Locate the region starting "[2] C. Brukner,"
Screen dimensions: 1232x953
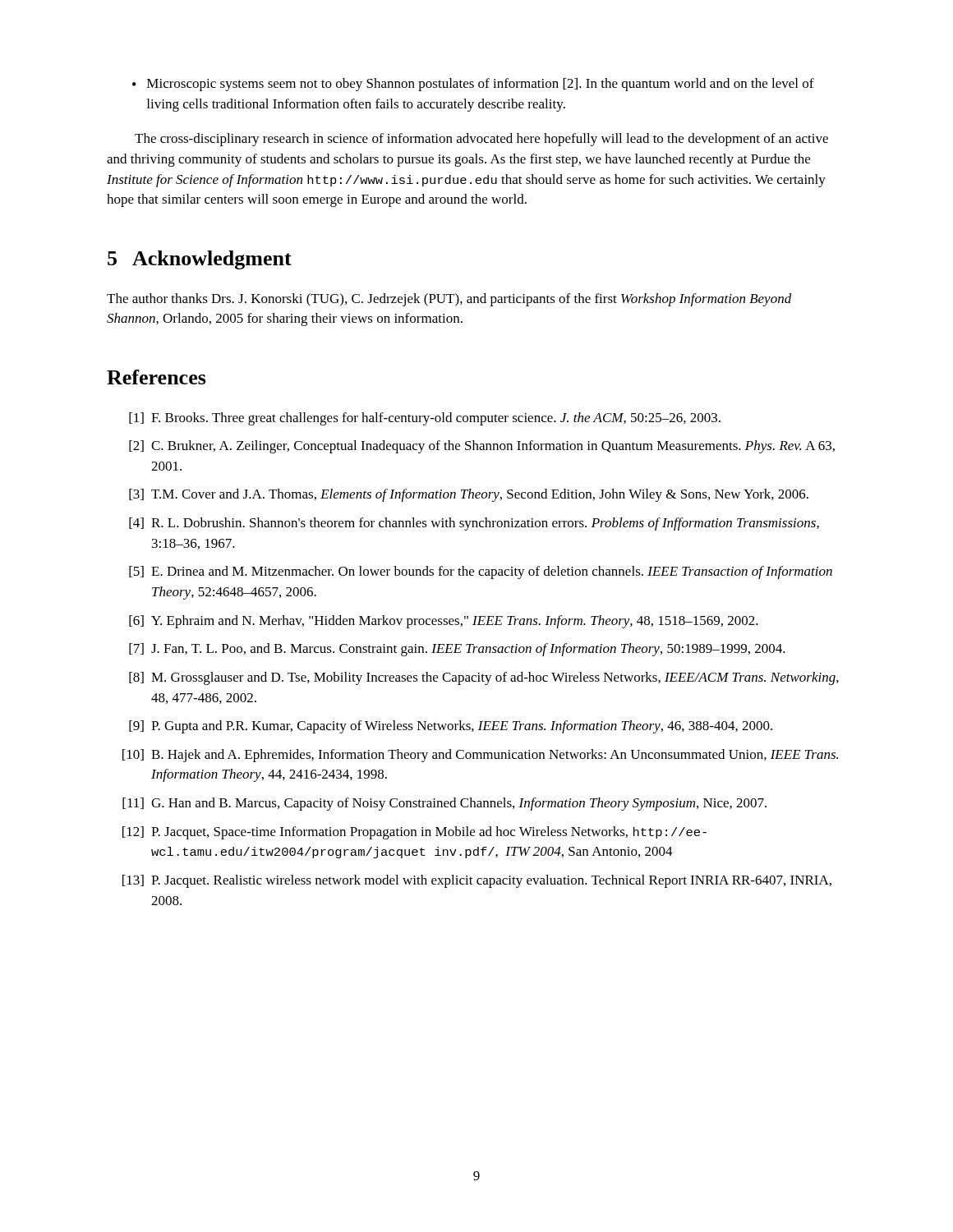point(476,456)
